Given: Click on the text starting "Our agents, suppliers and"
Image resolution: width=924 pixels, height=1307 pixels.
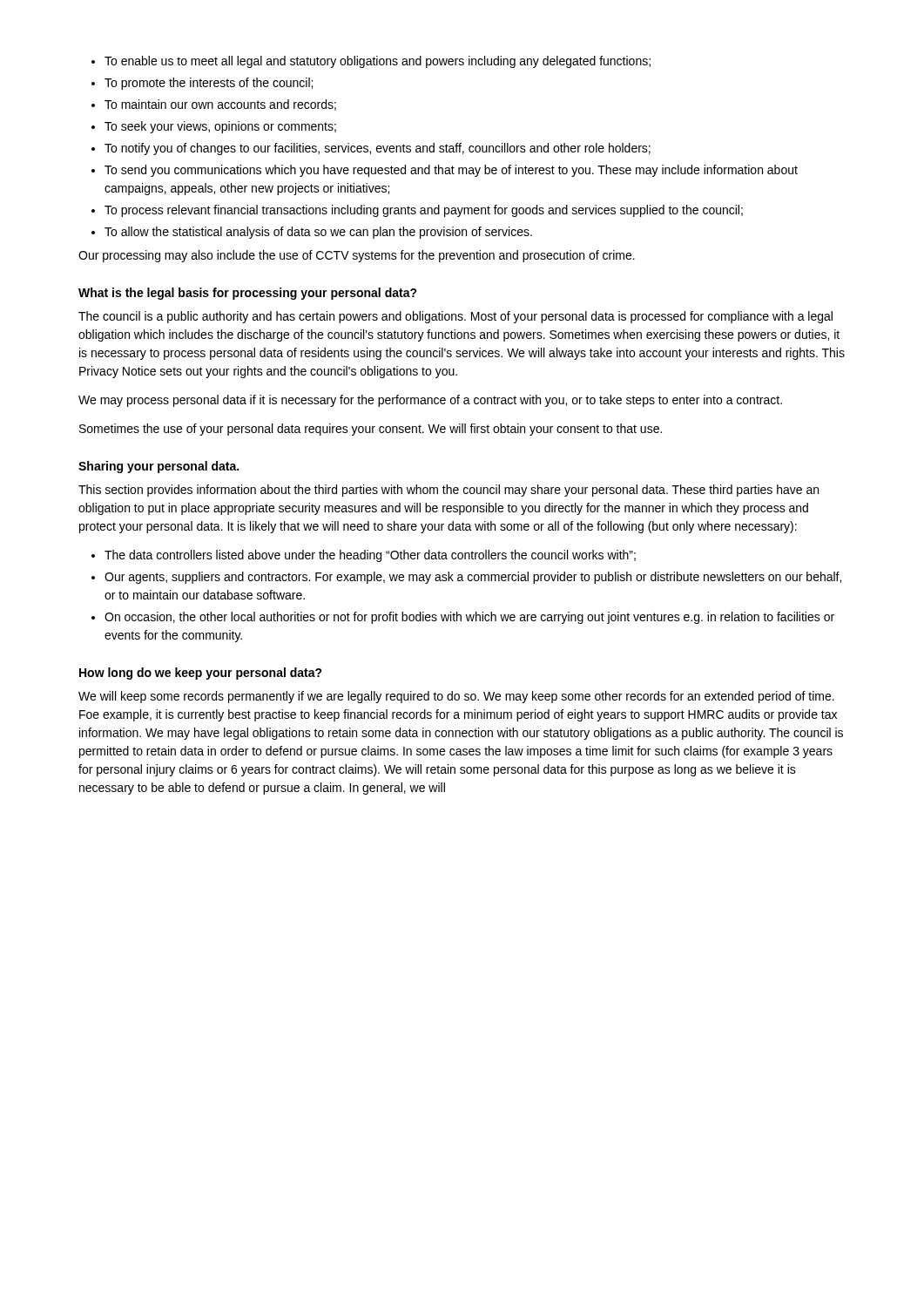Looking at the screenshot, I should (474, 586).
